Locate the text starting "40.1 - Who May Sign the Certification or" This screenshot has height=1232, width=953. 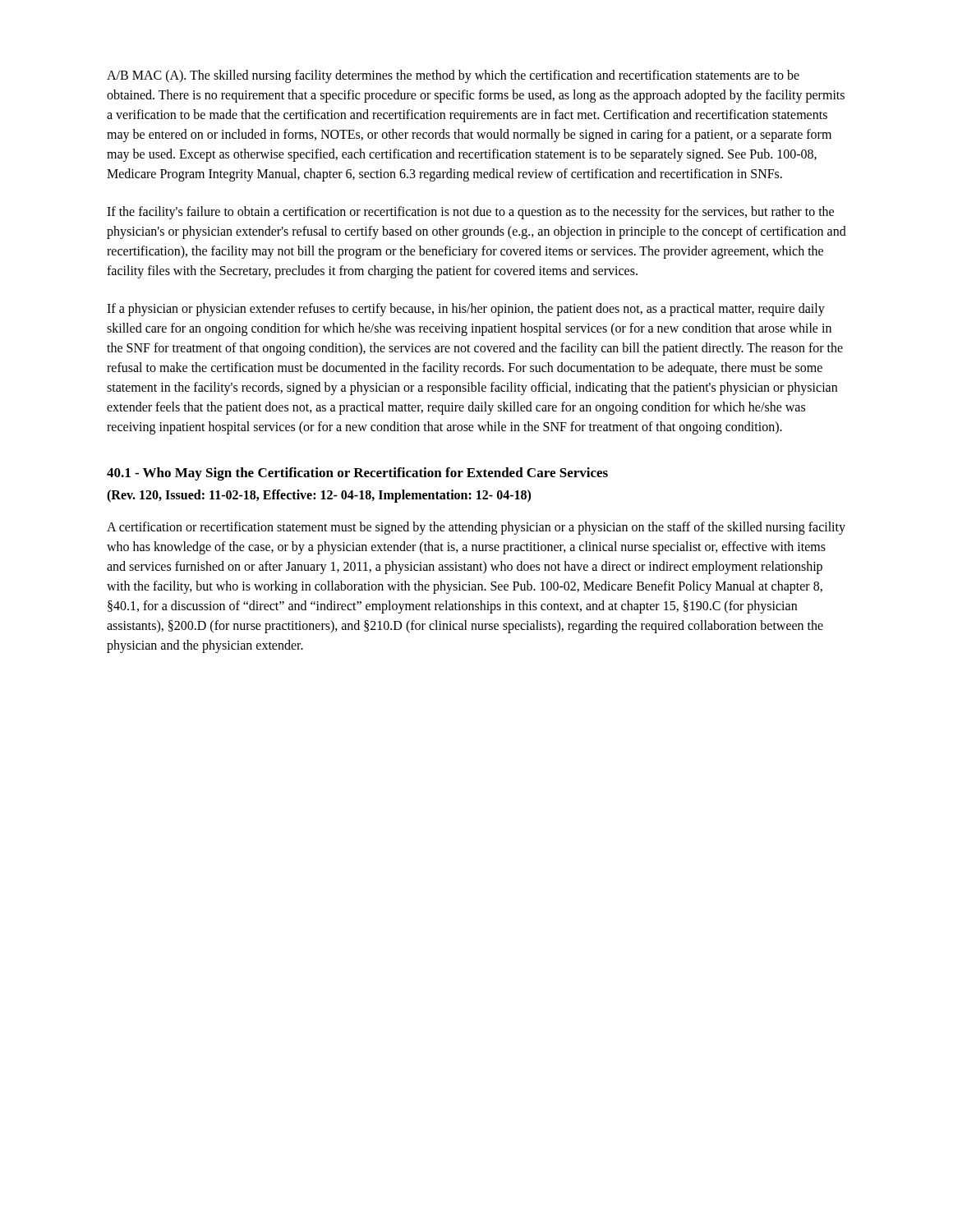pyautogui.click(x=357, y=473)
